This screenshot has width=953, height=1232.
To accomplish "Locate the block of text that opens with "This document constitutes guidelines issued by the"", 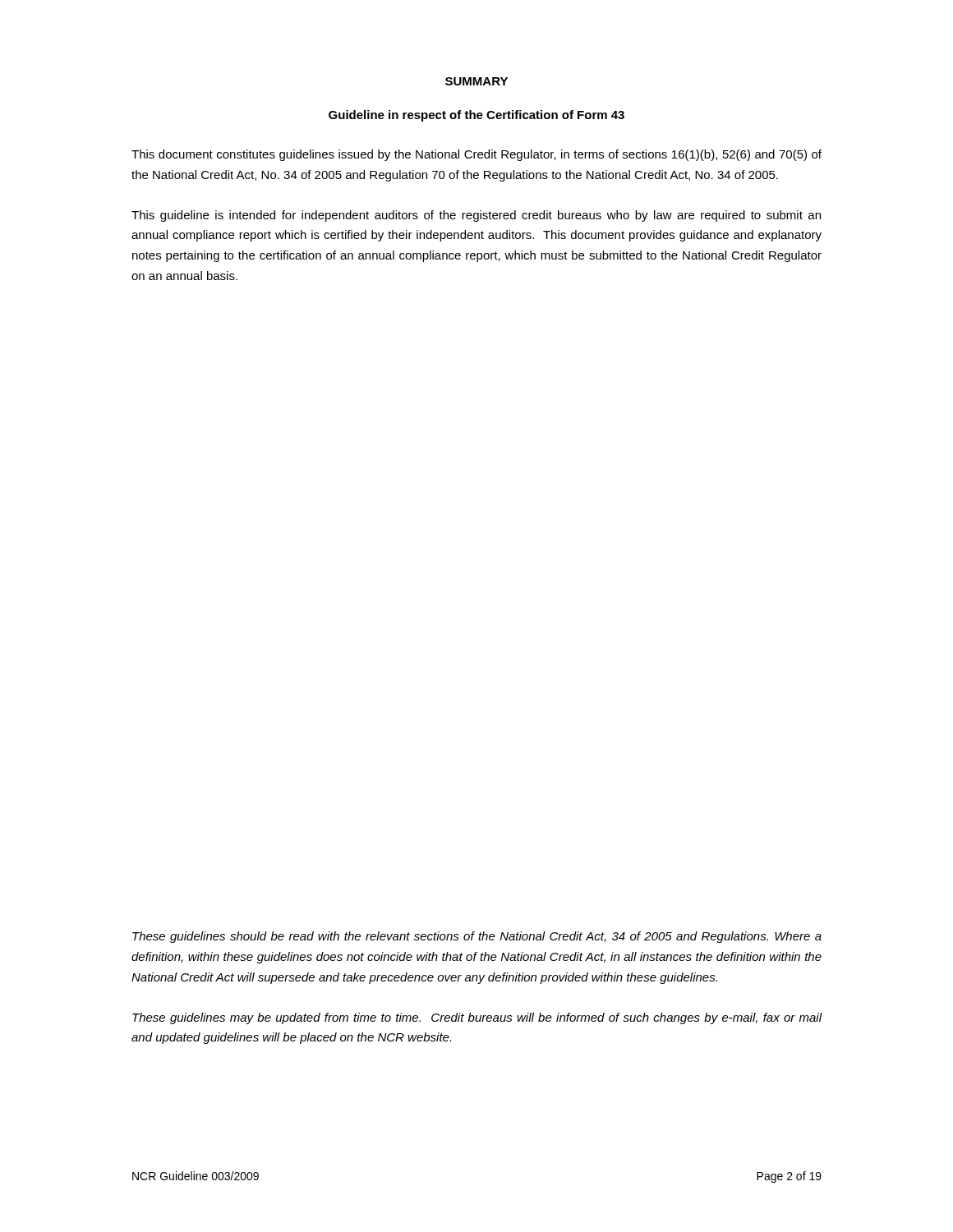I will 476,164.
